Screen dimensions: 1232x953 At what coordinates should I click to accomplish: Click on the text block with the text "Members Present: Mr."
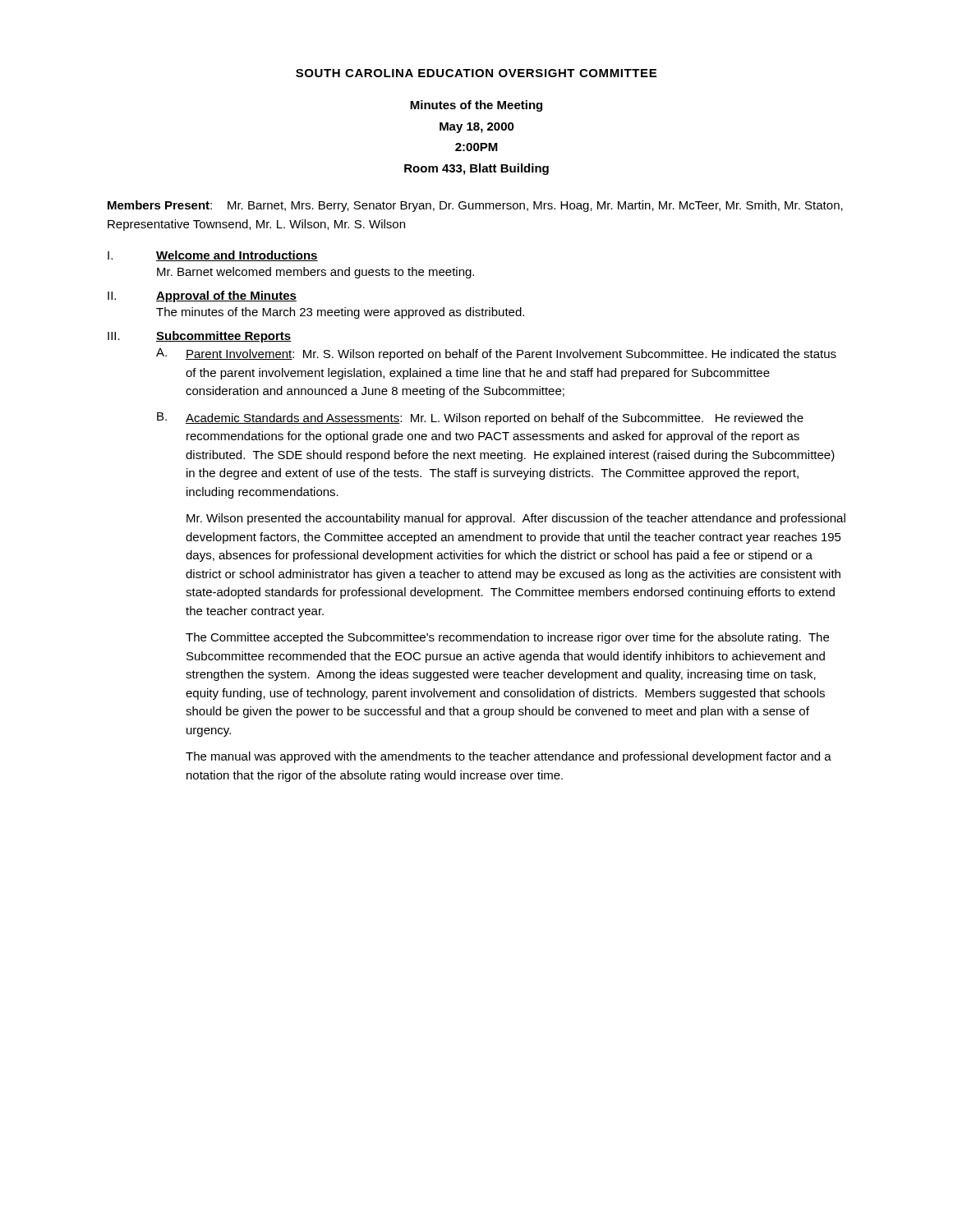(x=475, y=214)
